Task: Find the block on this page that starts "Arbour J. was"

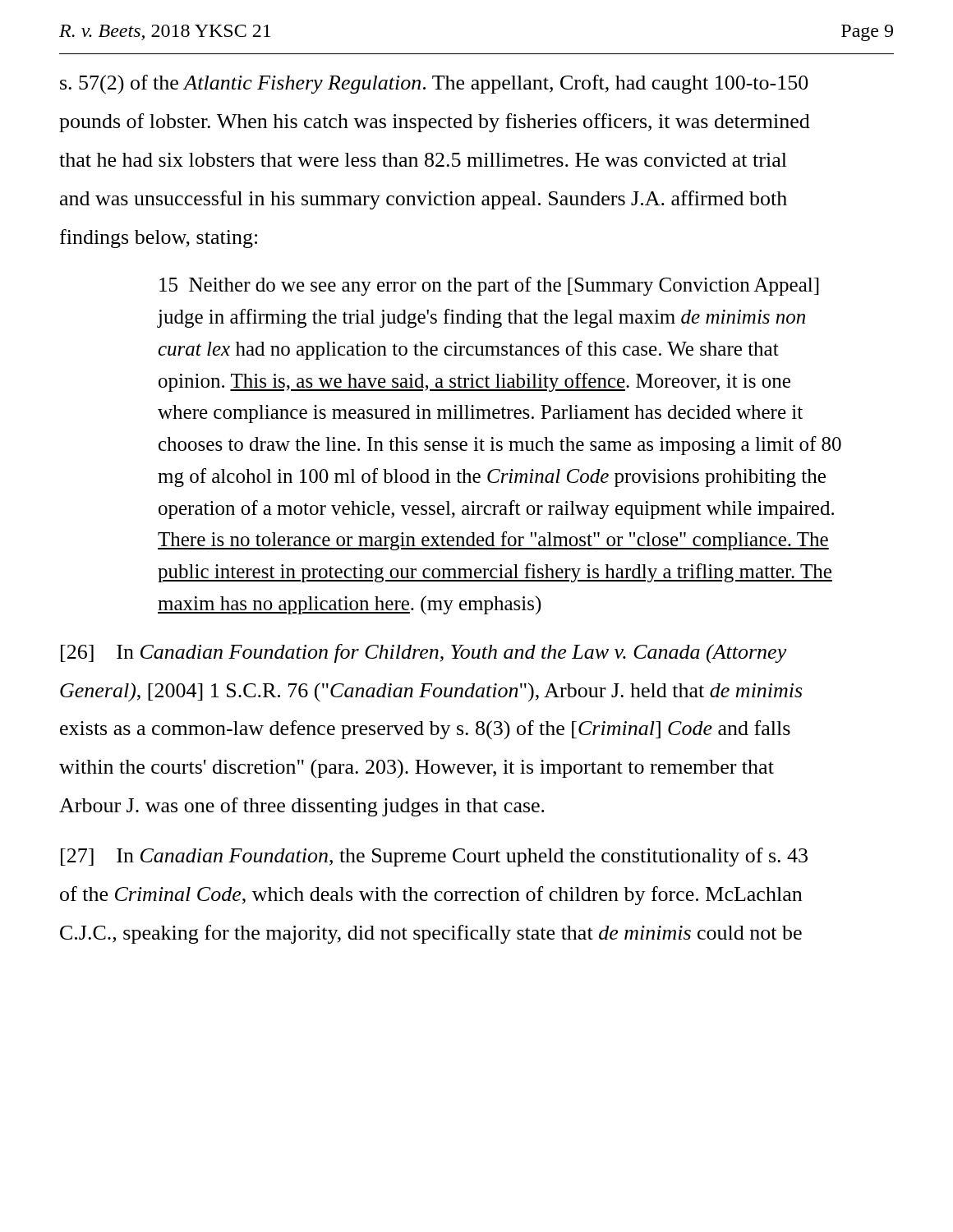Action: 302,806
